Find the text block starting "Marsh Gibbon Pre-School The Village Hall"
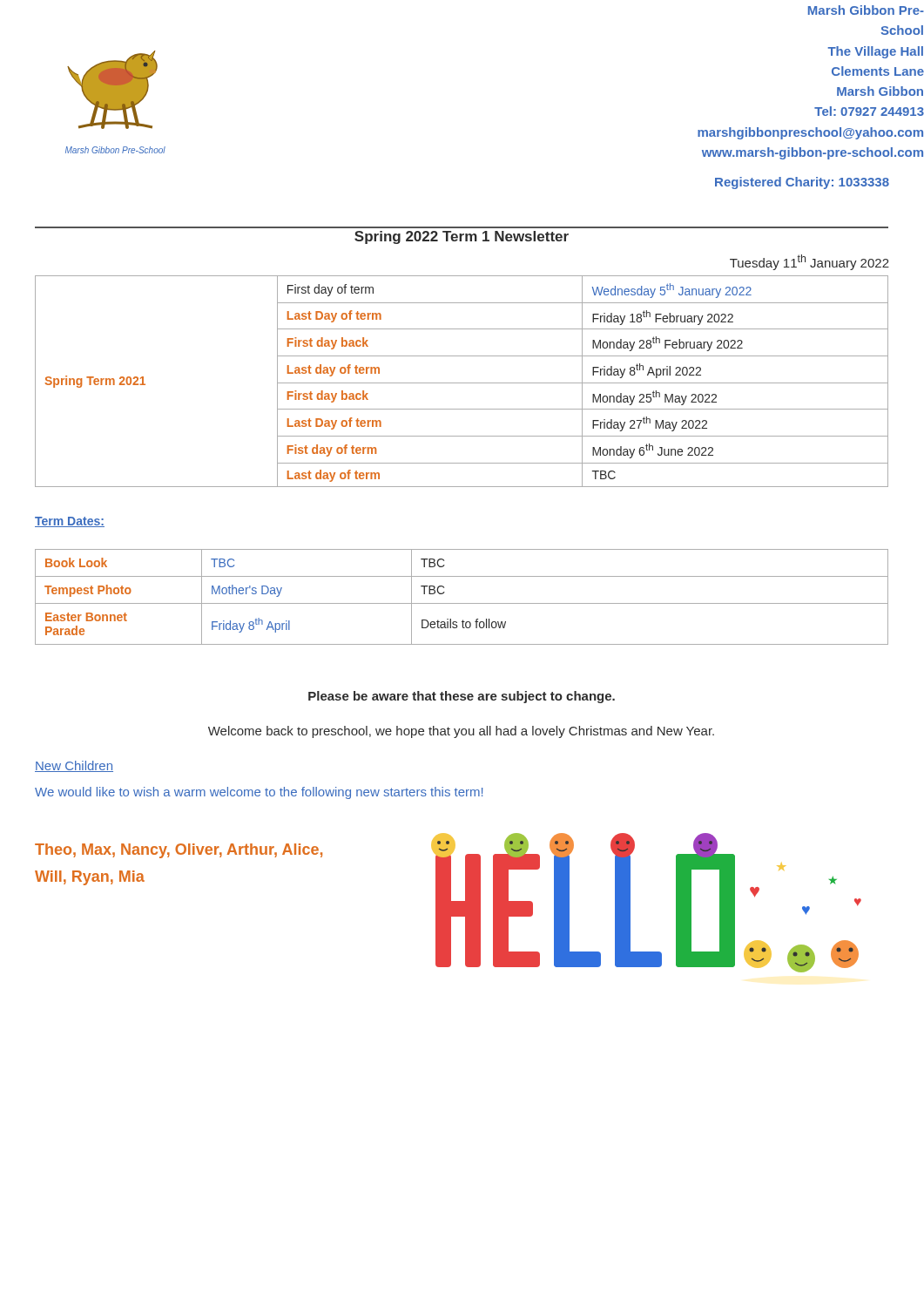Viewport: 924px width, 1307px height. (866, 10)
